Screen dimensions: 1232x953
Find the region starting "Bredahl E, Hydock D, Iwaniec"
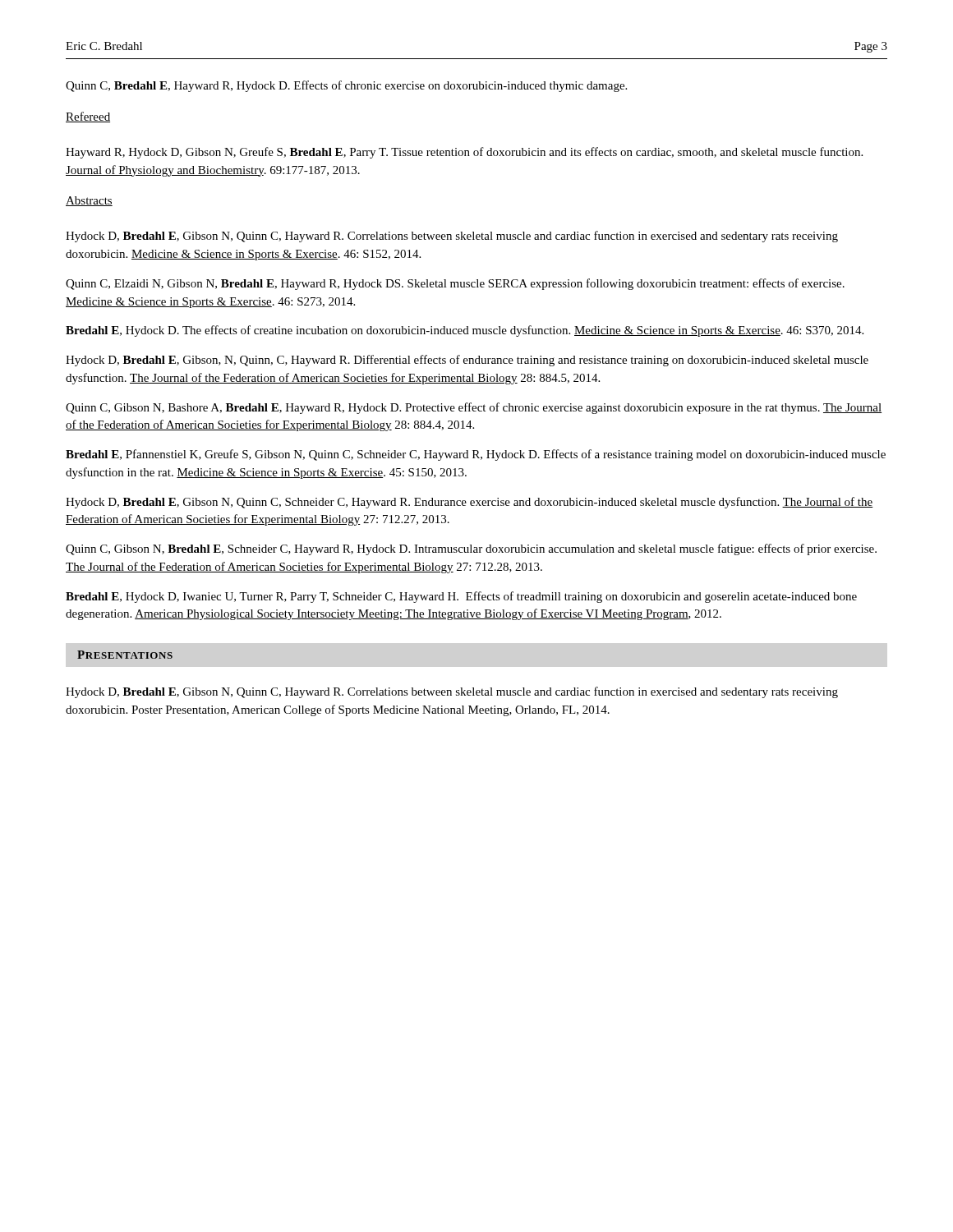461,605
